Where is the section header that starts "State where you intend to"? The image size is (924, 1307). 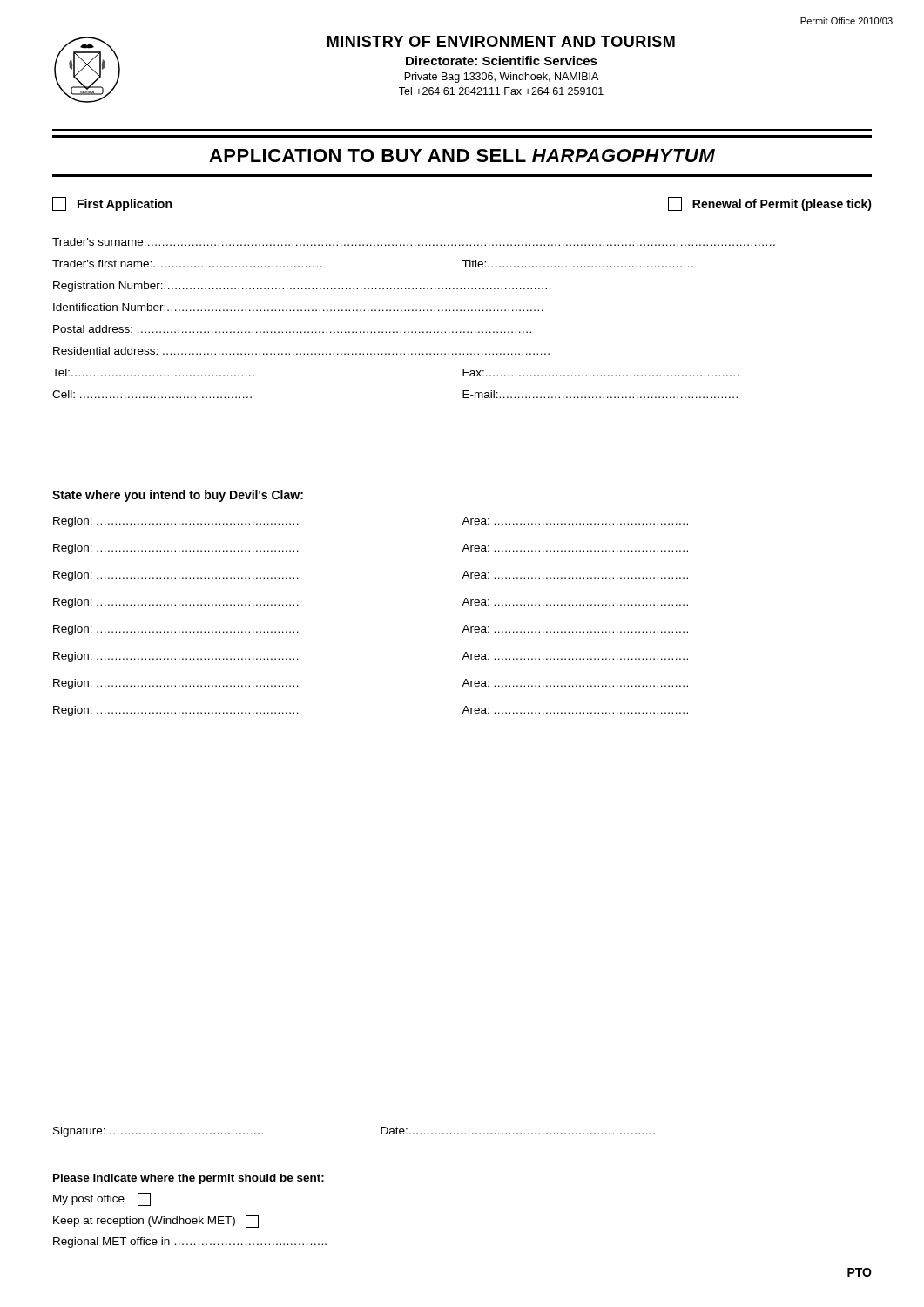(178, 495)
